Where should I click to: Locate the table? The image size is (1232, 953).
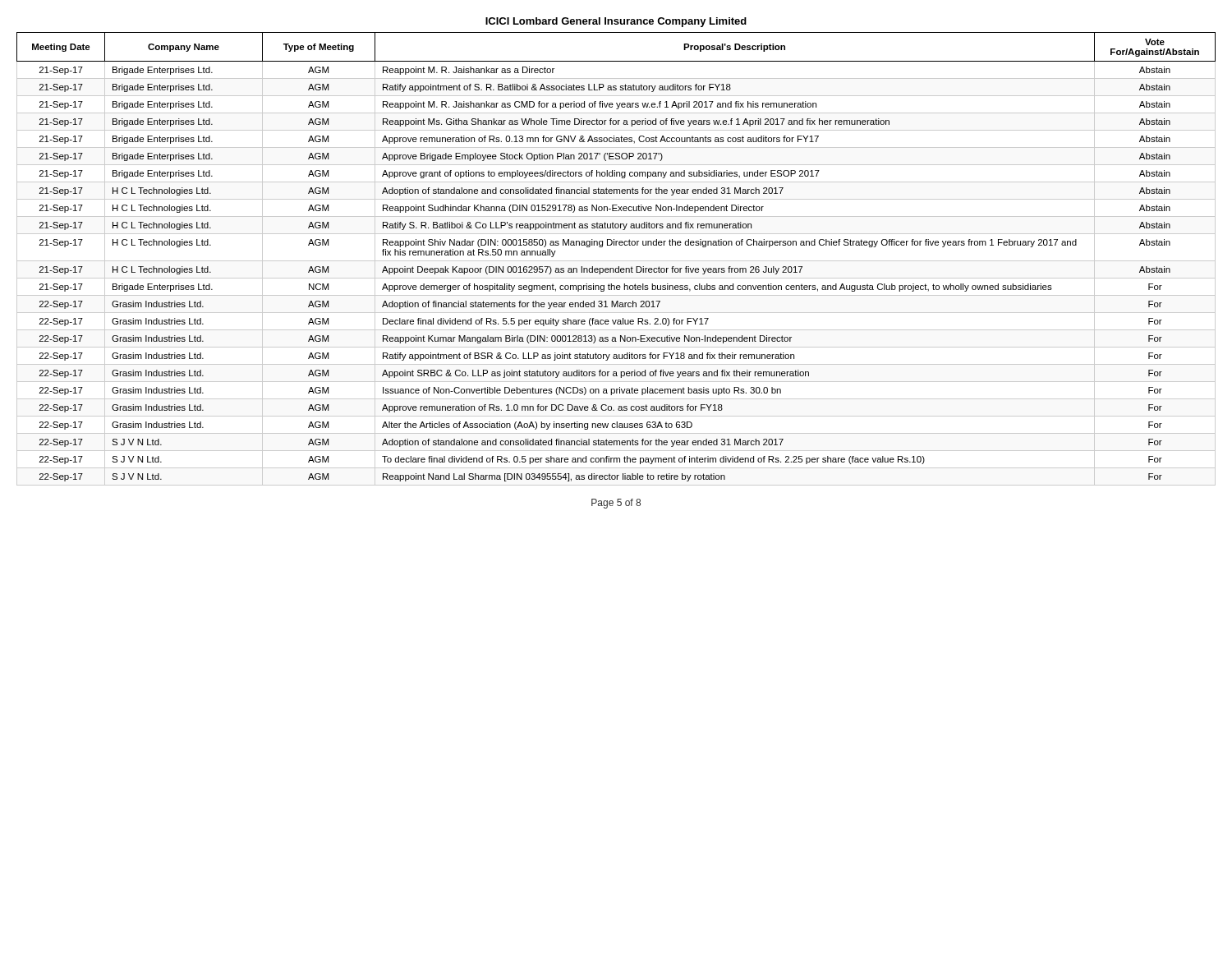coord(616,259)
